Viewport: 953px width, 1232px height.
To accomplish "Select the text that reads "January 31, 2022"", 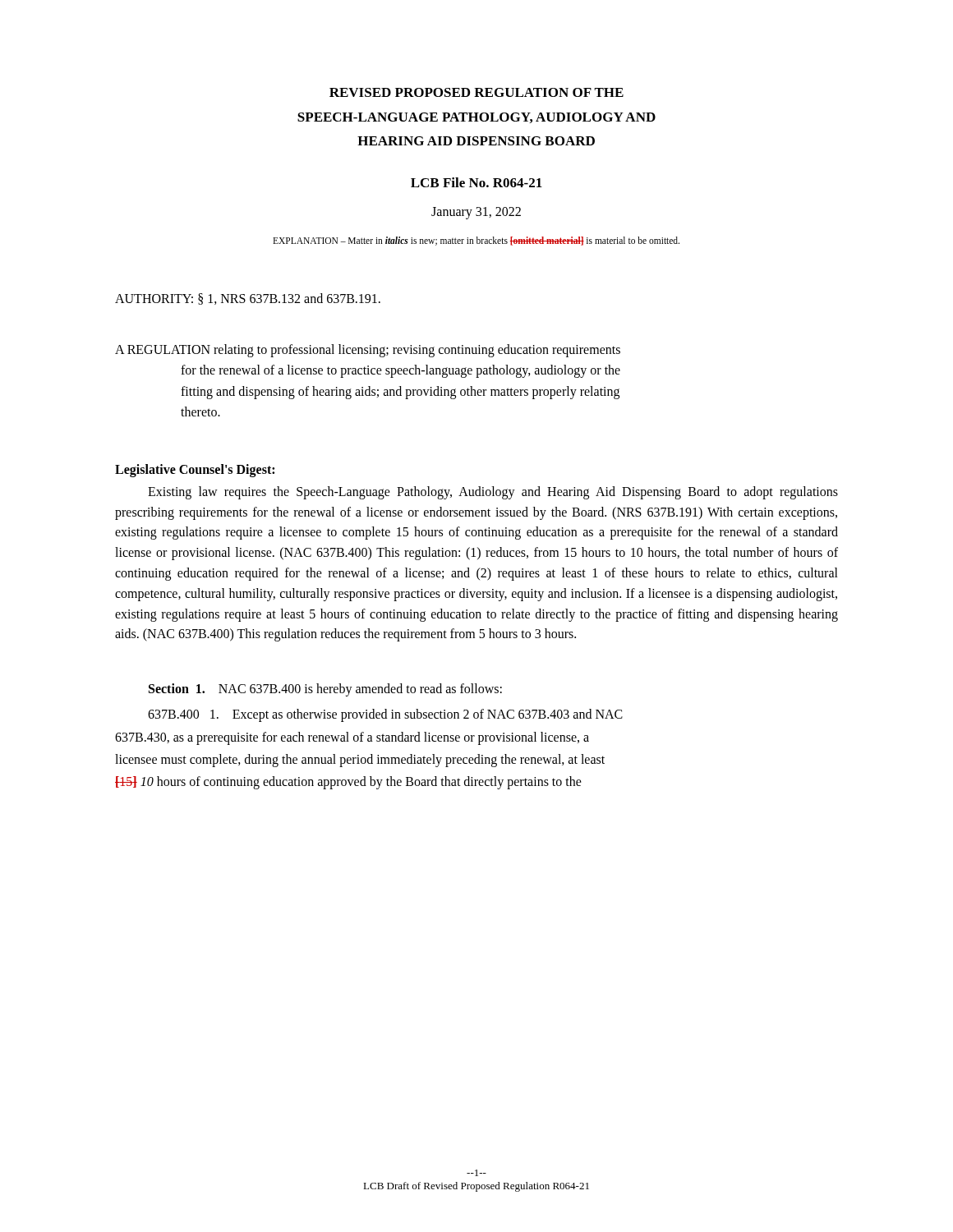I will click(x=476, y=211).
